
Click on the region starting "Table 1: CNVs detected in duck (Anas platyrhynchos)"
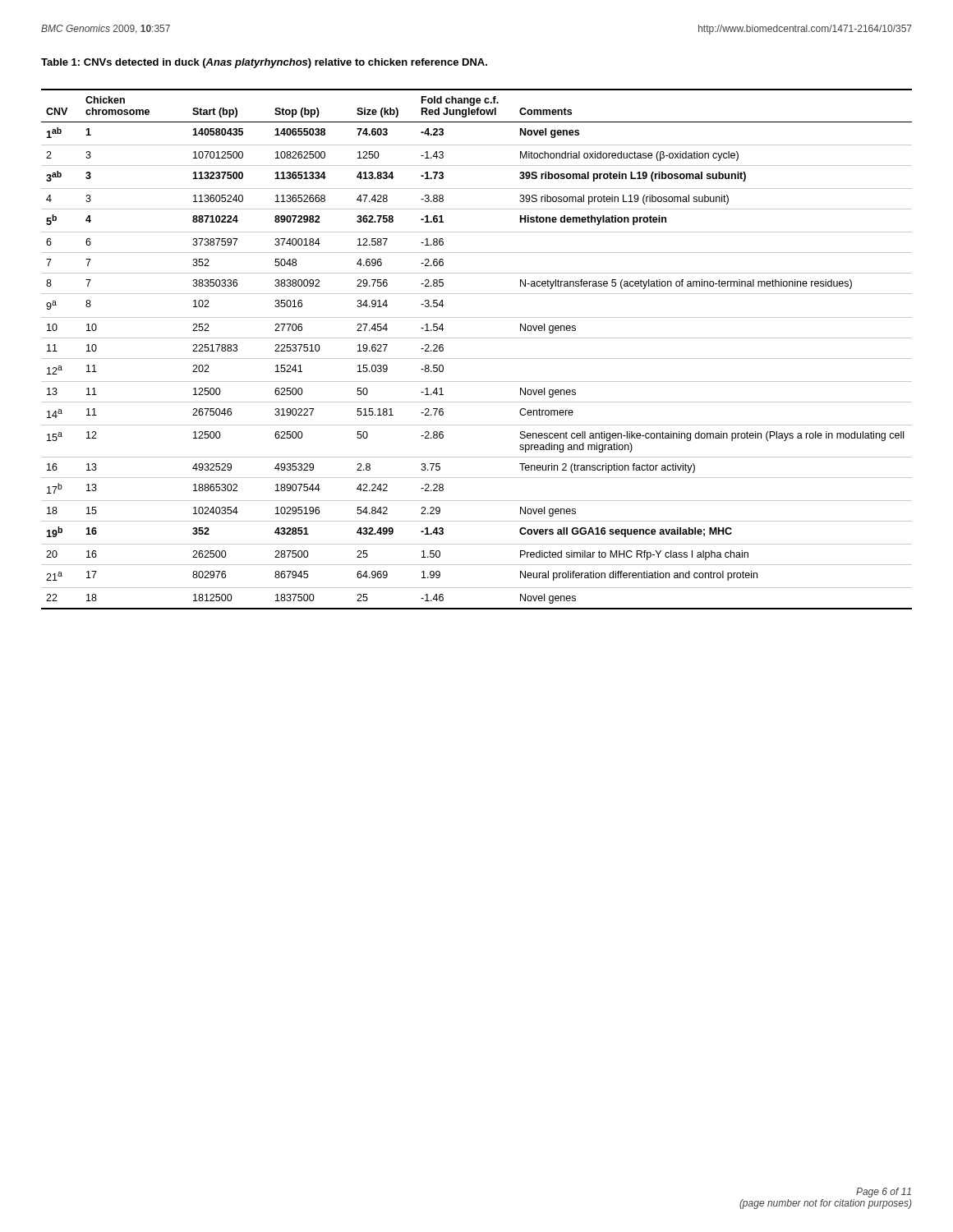[264, 62]
